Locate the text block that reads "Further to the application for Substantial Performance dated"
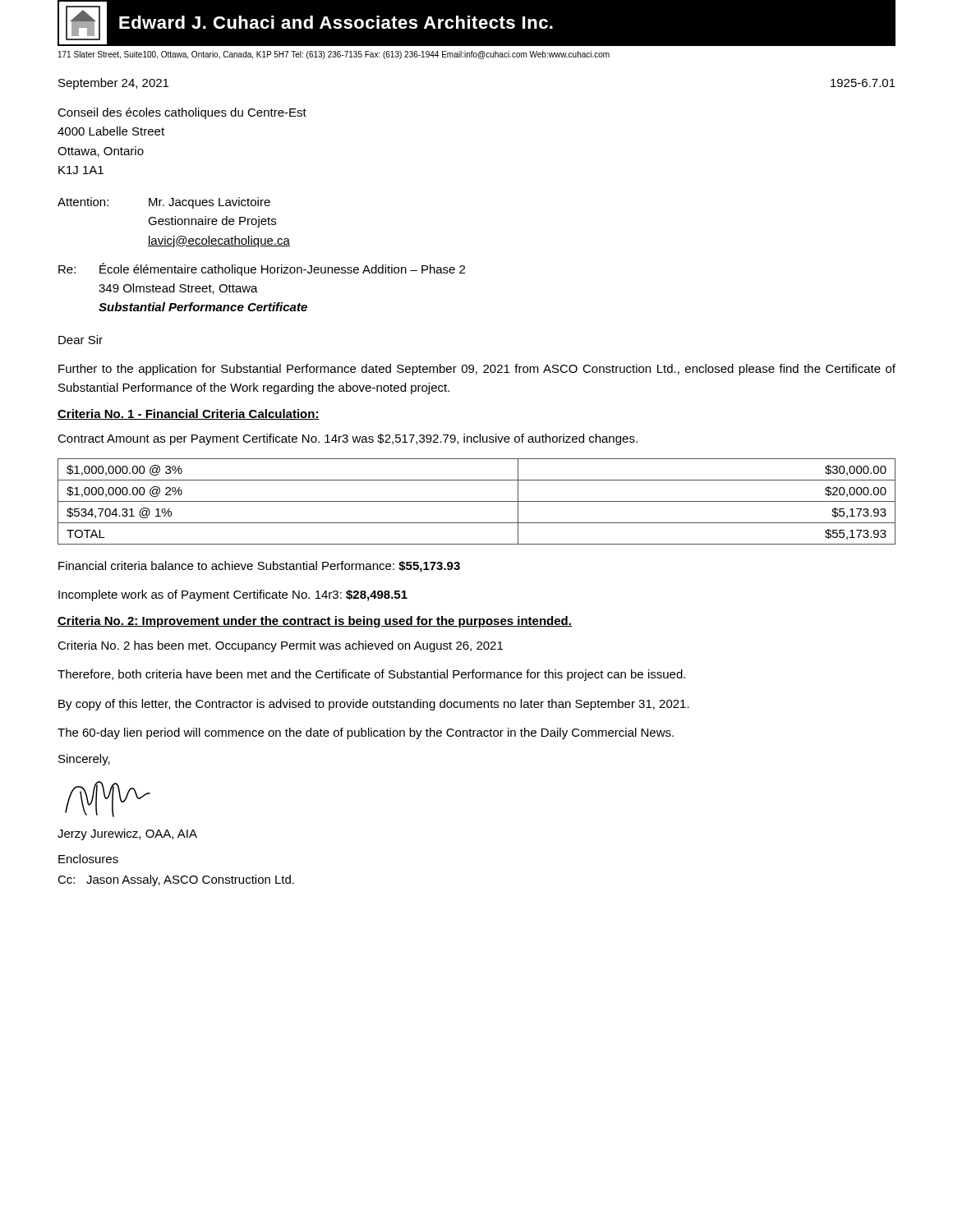The width and height of the screenshot is (953, 1232). point(476,378)
